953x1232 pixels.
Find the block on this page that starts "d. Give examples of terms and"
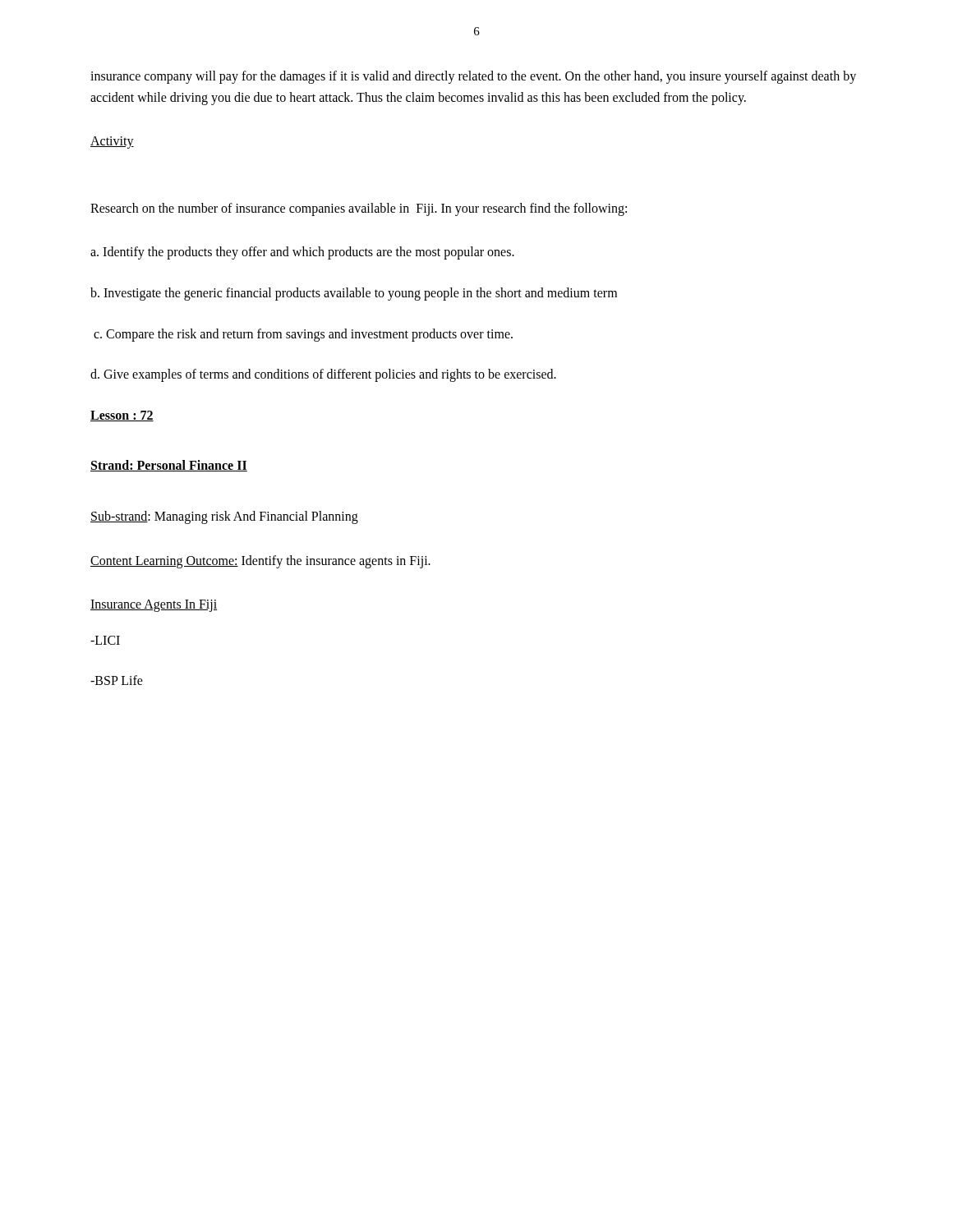[323, 374]
